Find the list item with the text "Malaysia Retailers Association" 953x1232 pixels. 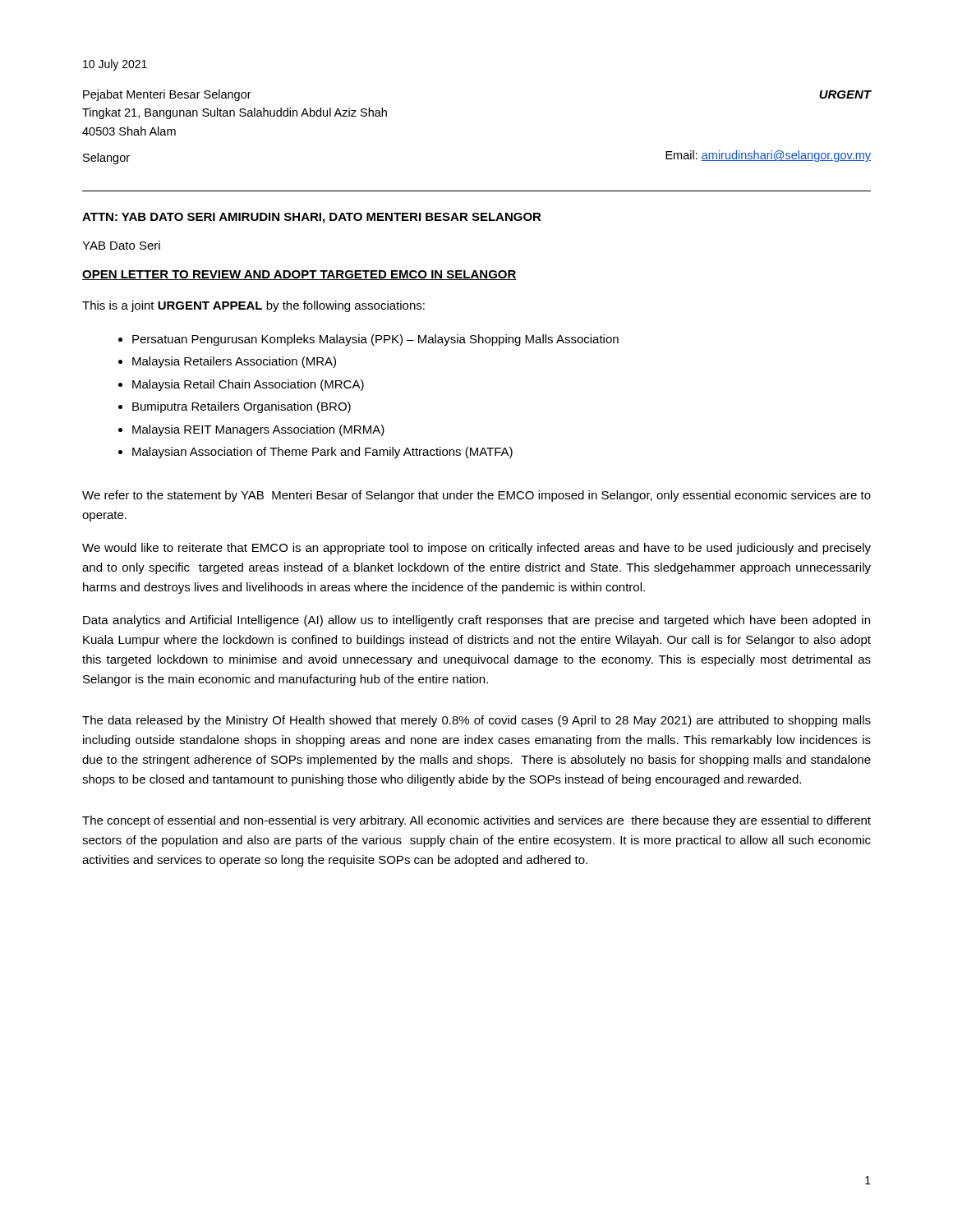pyautogui.click(x=234, y=361)
